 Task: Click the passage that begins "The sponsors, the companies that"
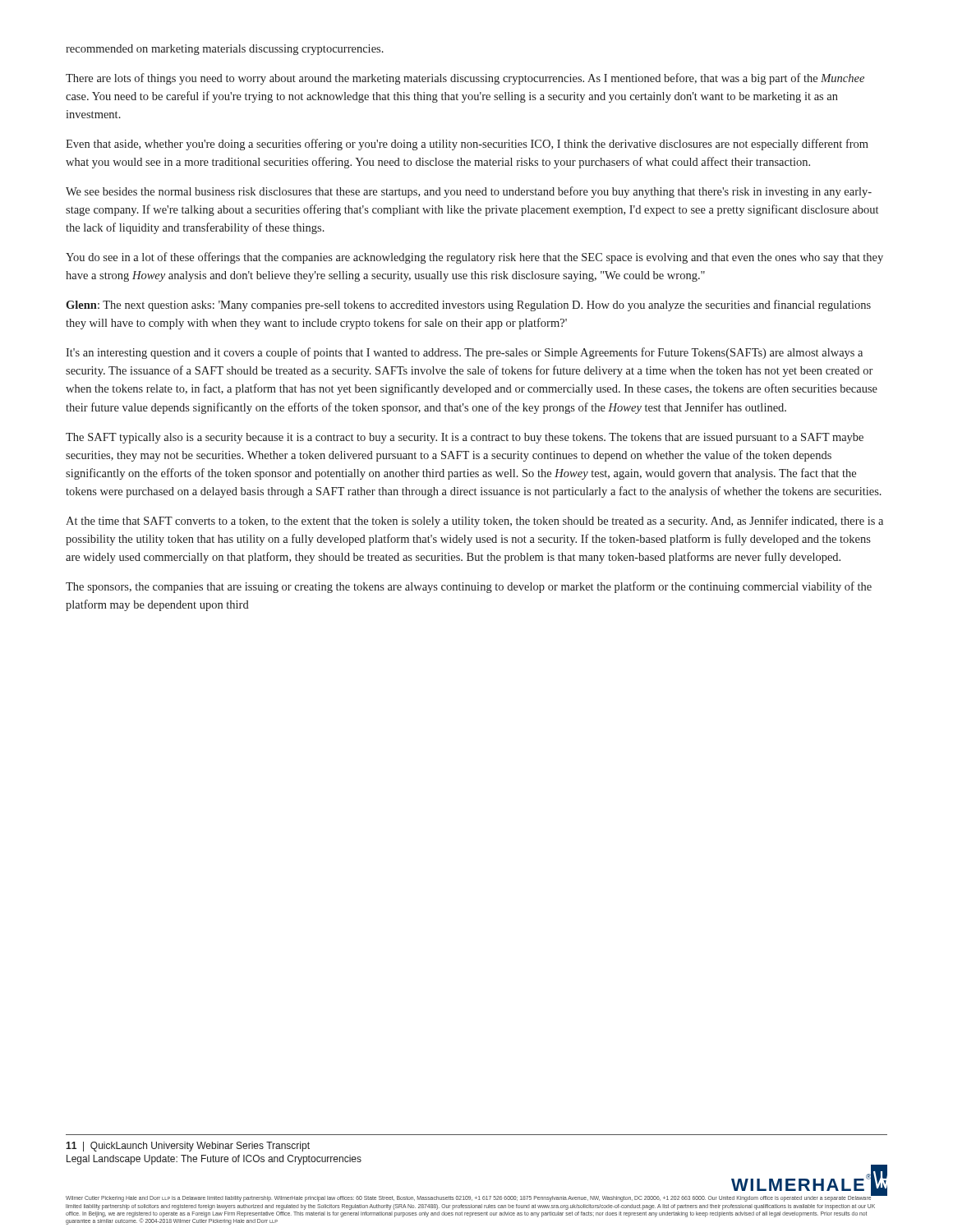(x=469, y=595)
